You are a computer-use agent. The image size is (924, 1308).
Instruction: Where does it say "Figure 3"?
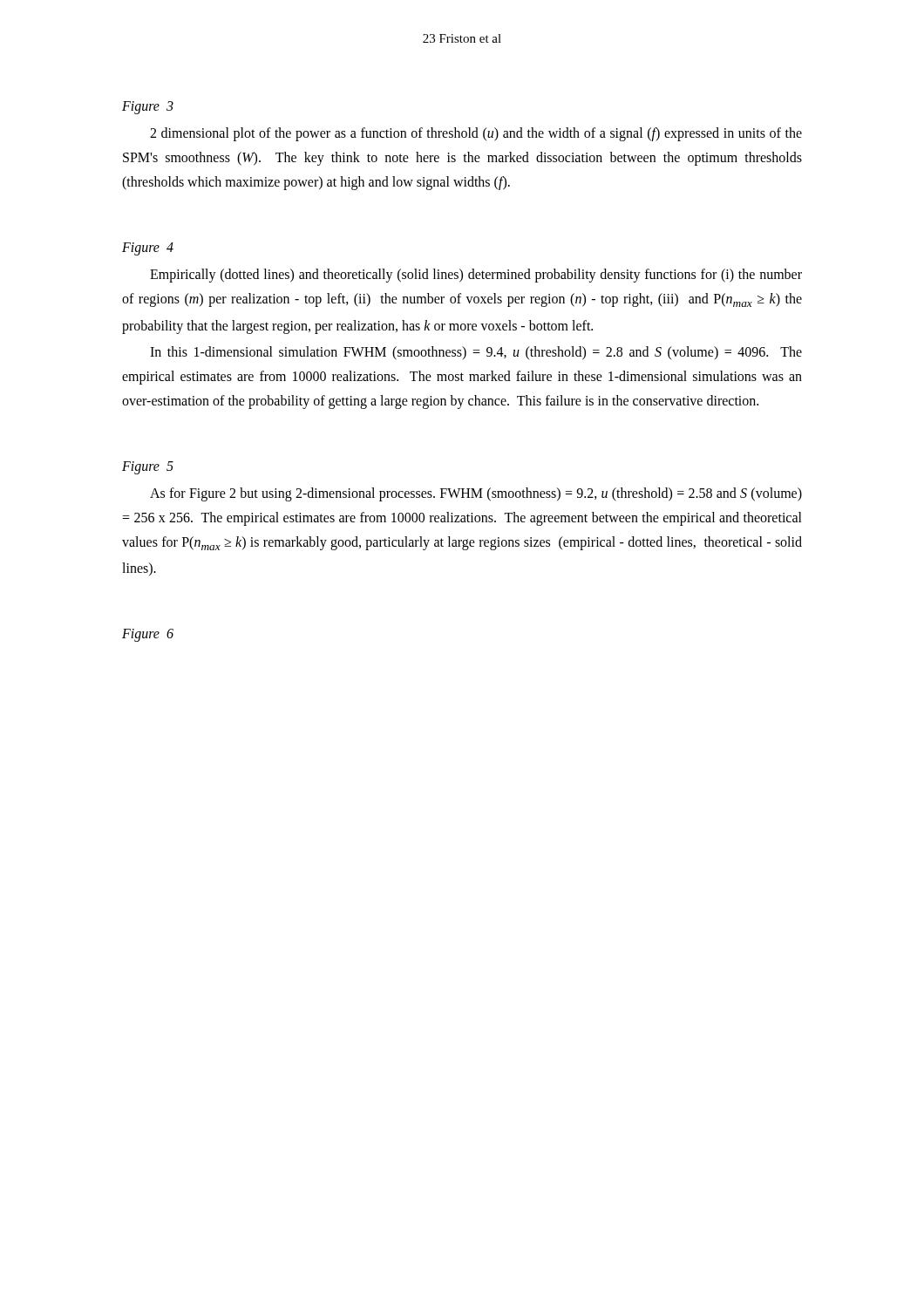click(x=148, y=106)
